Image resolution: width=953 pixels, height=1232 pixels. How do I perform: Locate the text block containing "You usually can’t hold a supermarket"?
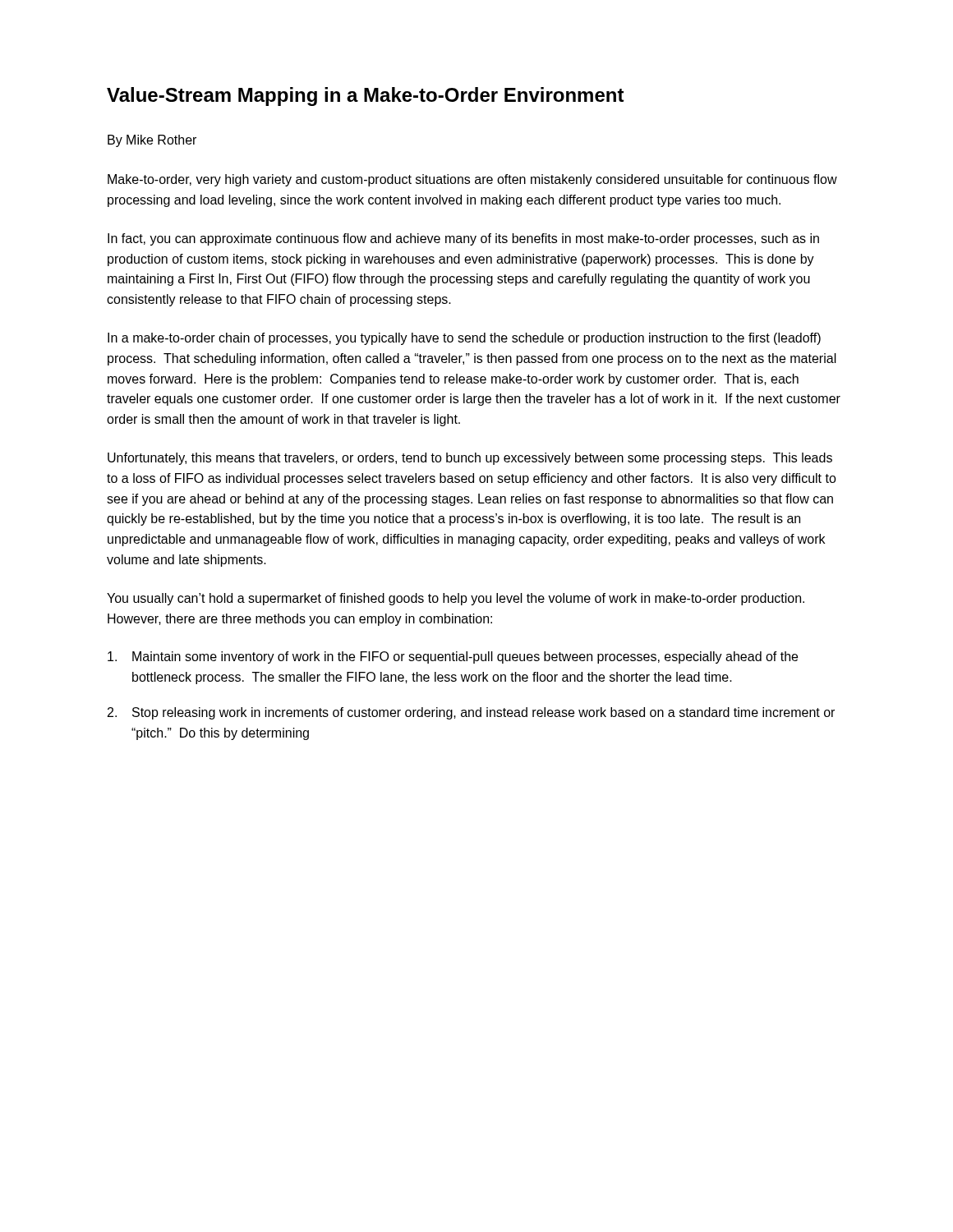[x=458, y=608]
